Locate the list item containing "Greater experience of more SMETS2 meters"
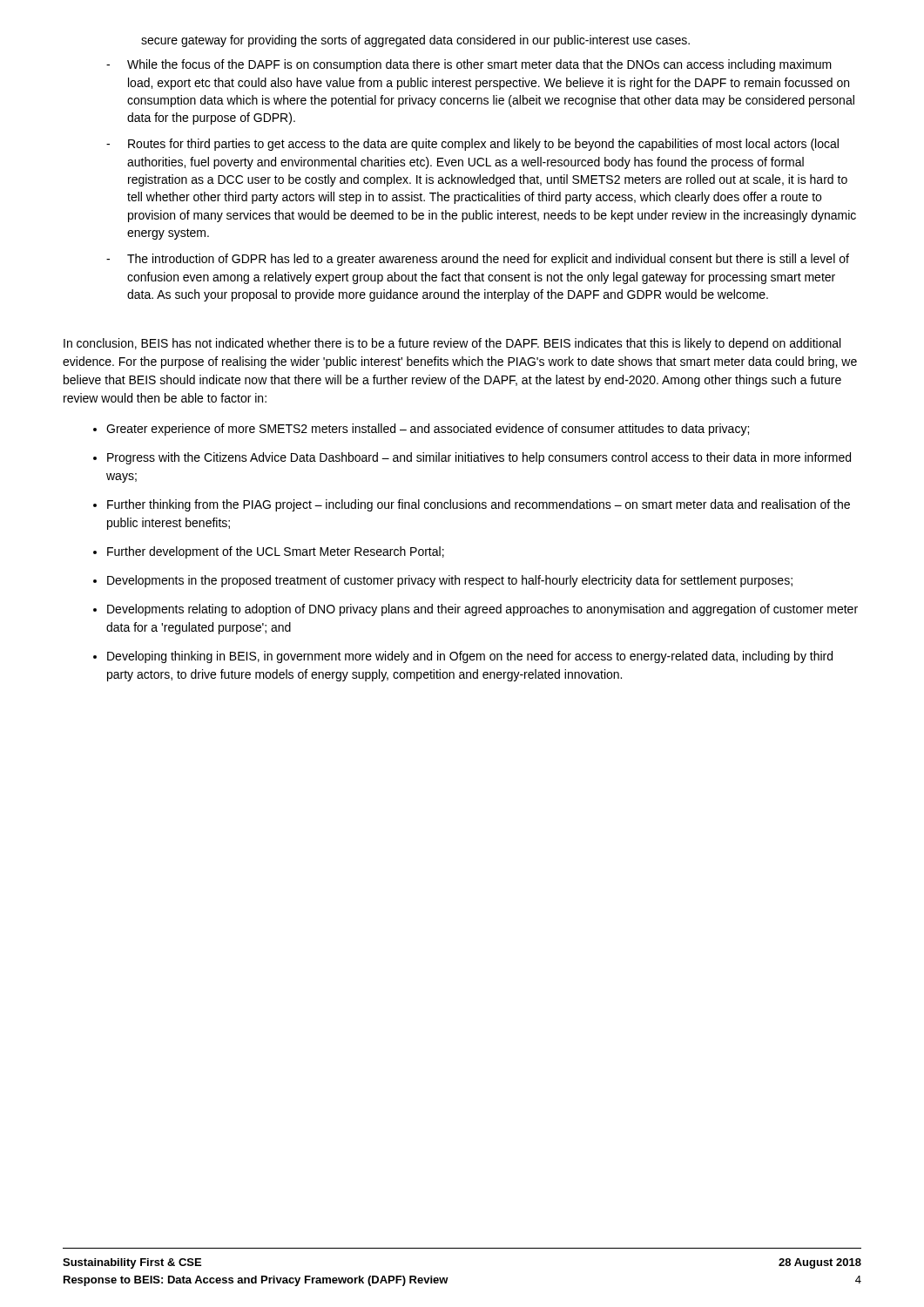Image resolution: width=924 pixels, height=1307 pixels. coord(428,429)
